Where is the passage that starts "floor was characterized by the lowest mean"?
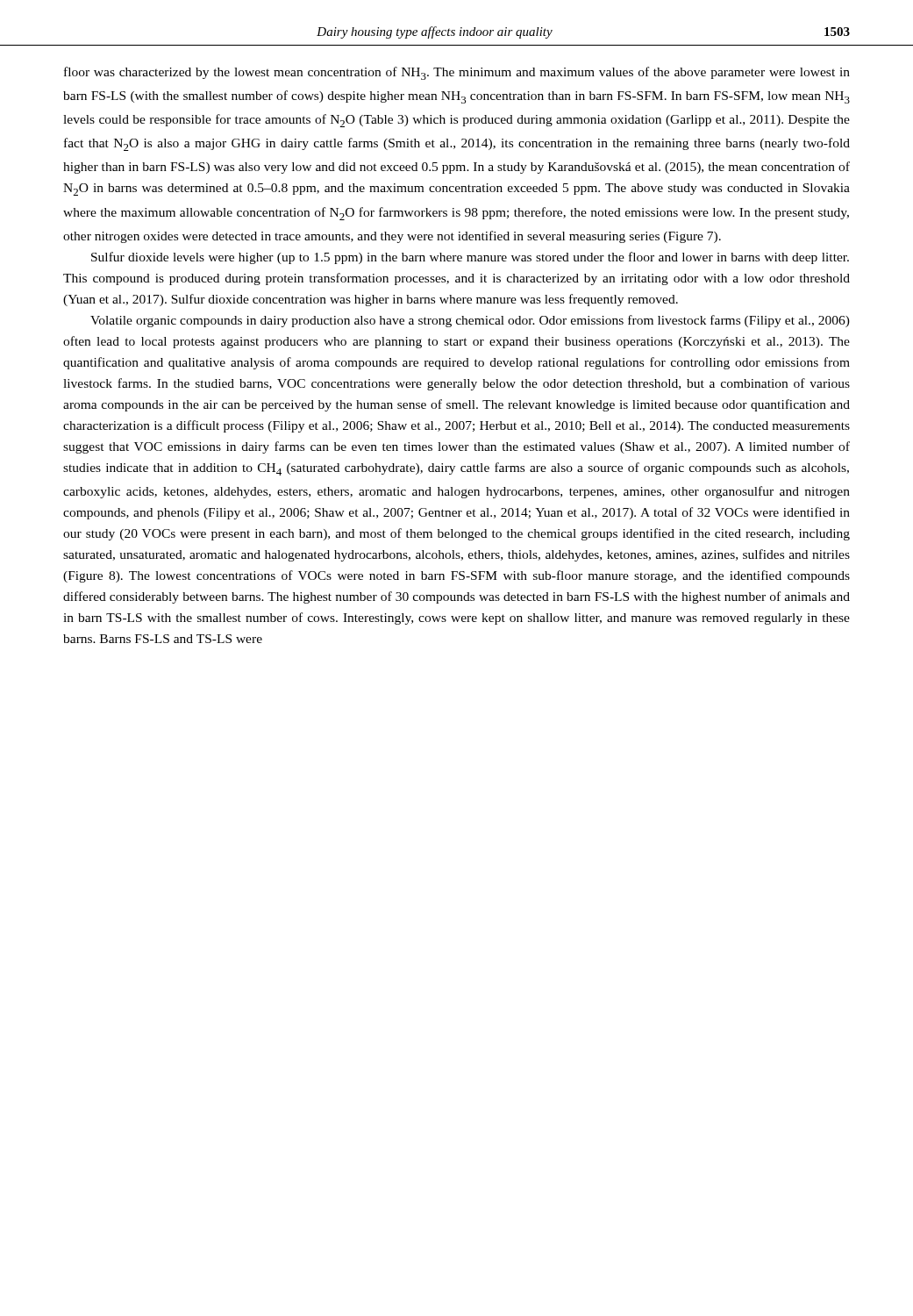 click(456, 154)
